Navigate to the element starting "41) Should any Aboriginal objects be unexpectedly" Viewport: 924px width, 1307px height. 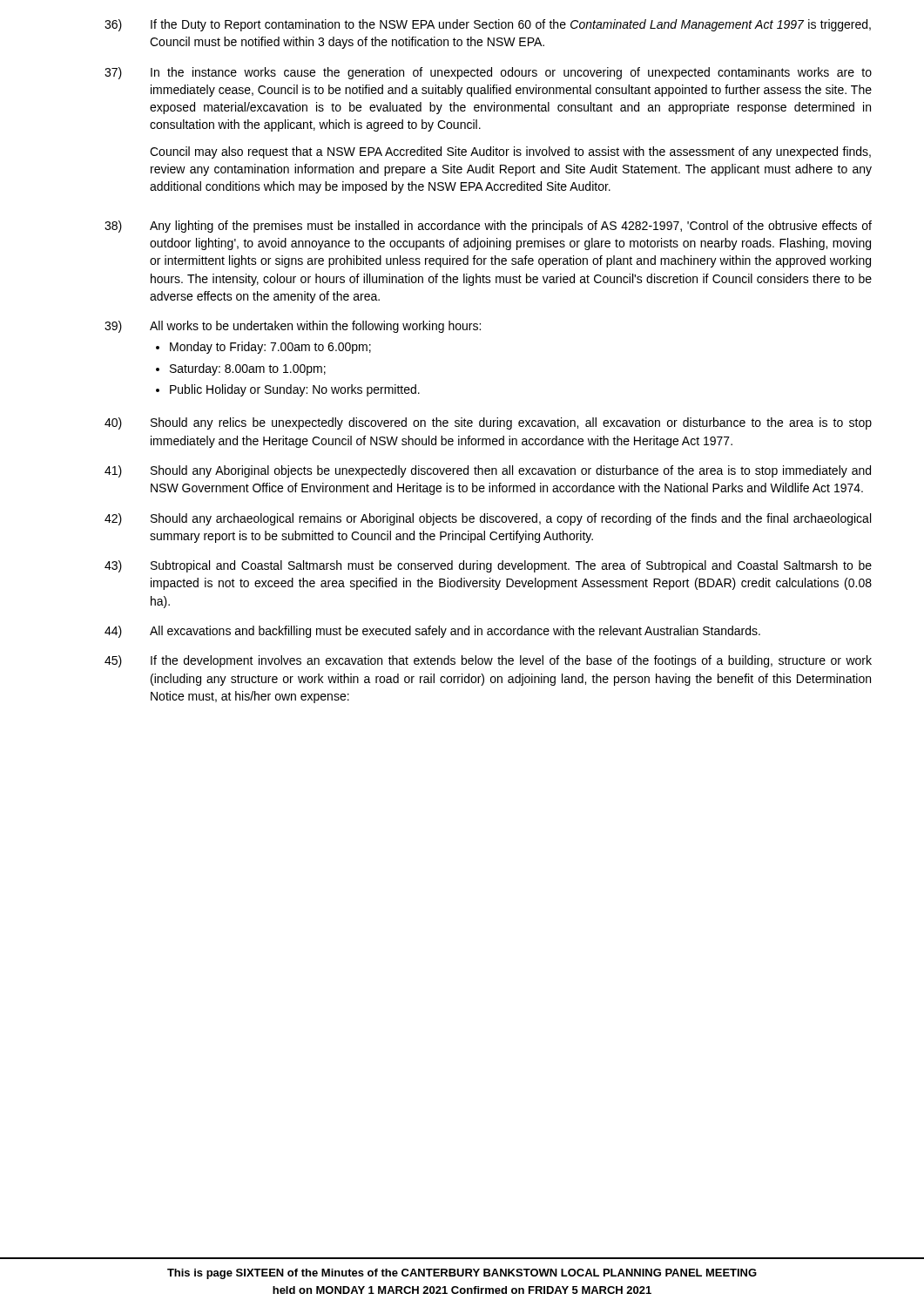488,479
